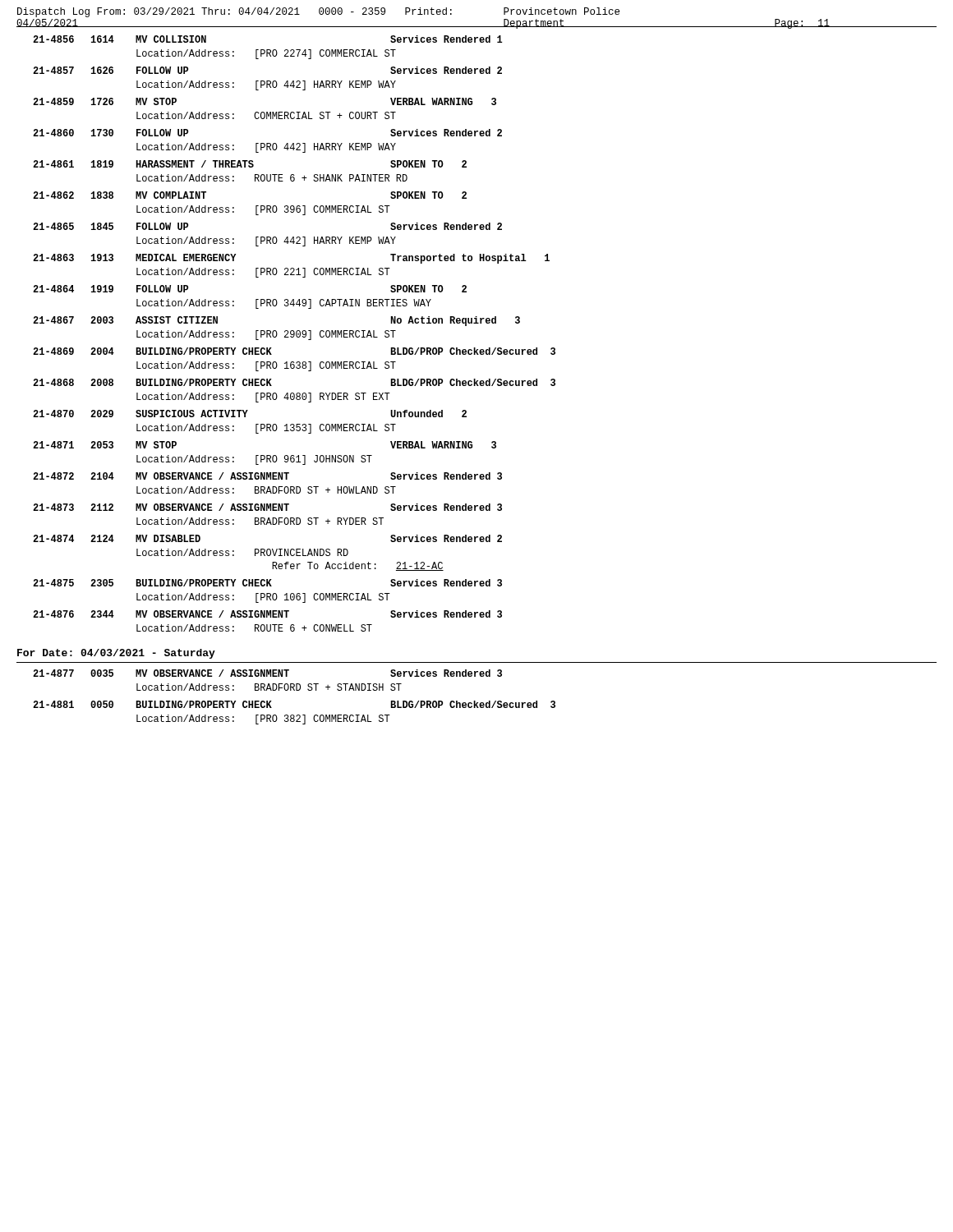Locate the element starting "21-4876 2344 MV OBSERVANCE / ASSIGNMENT Services"

pyautogui.click(x=476, y=622)
